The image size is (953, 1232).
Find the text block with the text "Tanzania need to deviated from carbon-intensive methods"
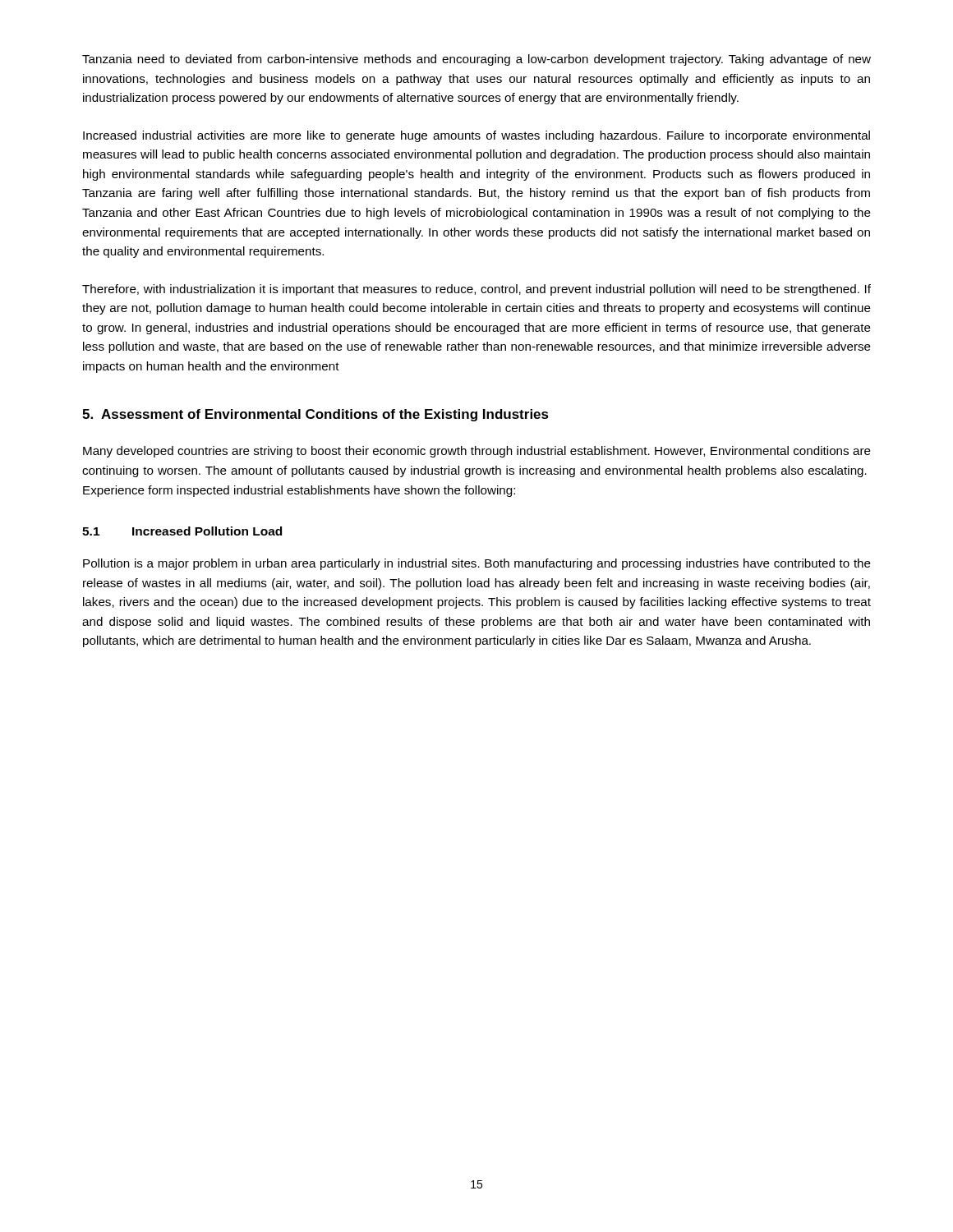pyautogui.click(x=476, y=78)
